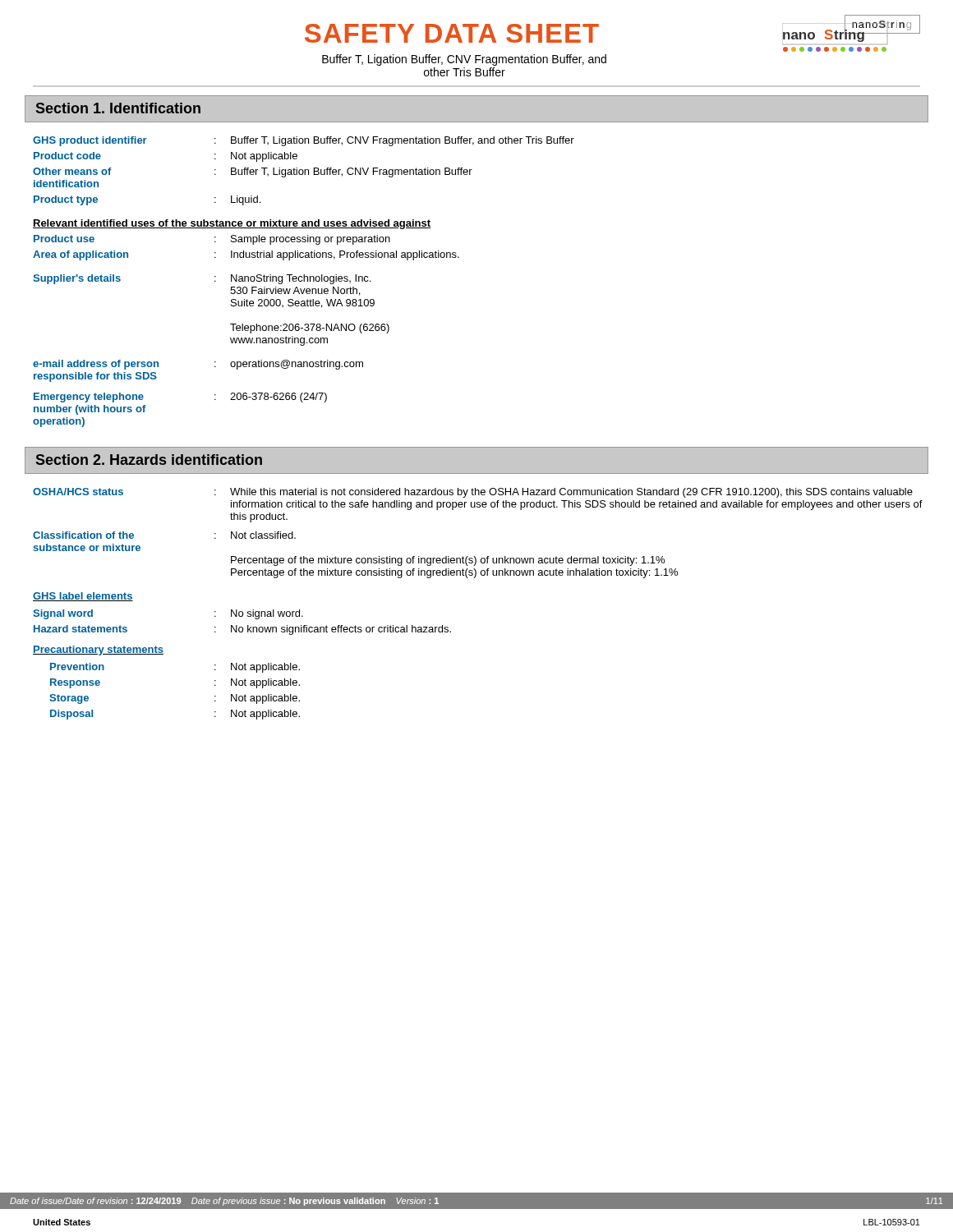Find the region starting "Supplier's details : NanoString Technologies, Inc. 530 Fairview"
Viewport: 953px width, 1232px height.
pos(79,279)
